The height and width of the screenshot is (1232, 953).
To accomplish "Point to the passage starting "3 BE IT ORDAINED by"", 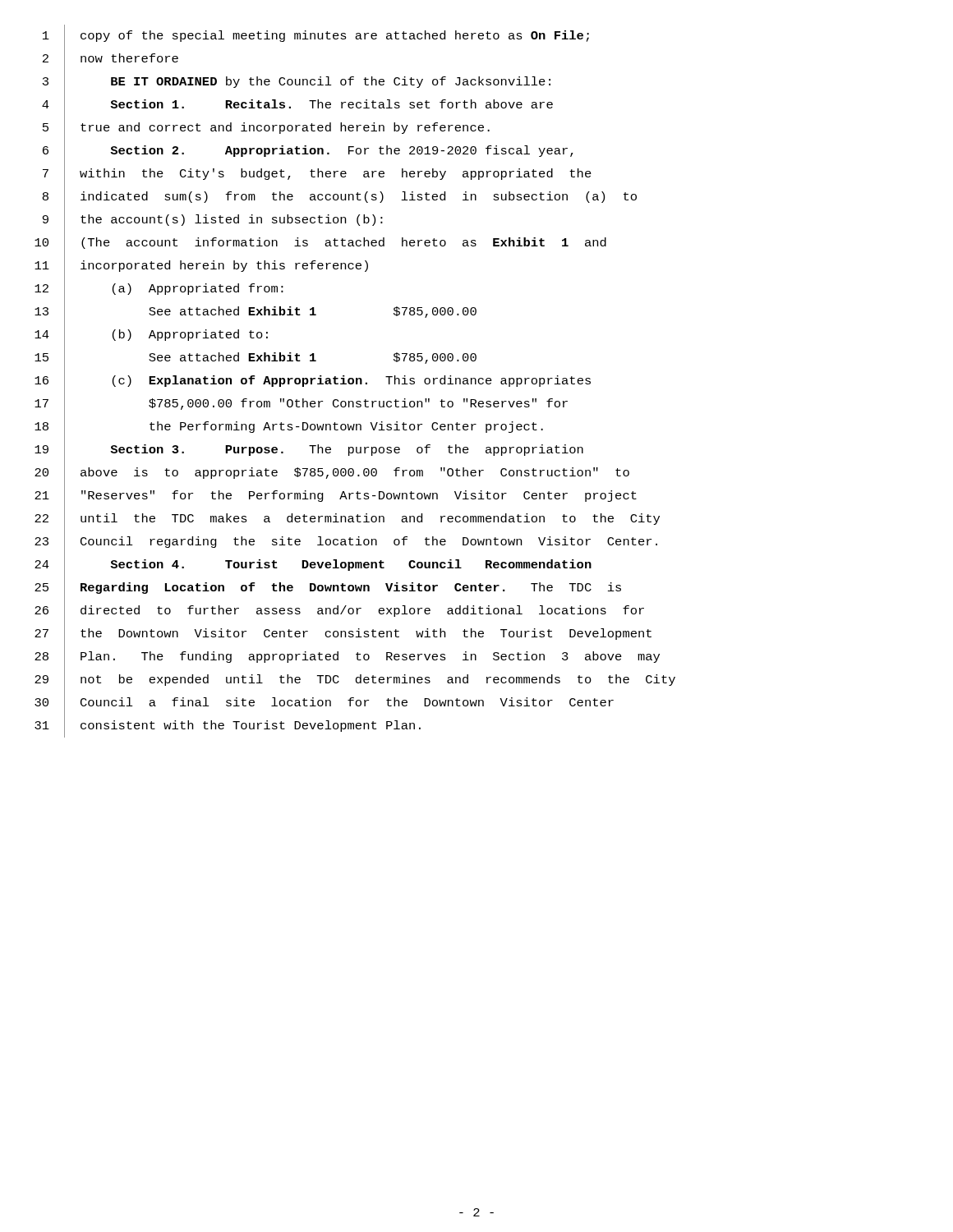I will [452, 82].
